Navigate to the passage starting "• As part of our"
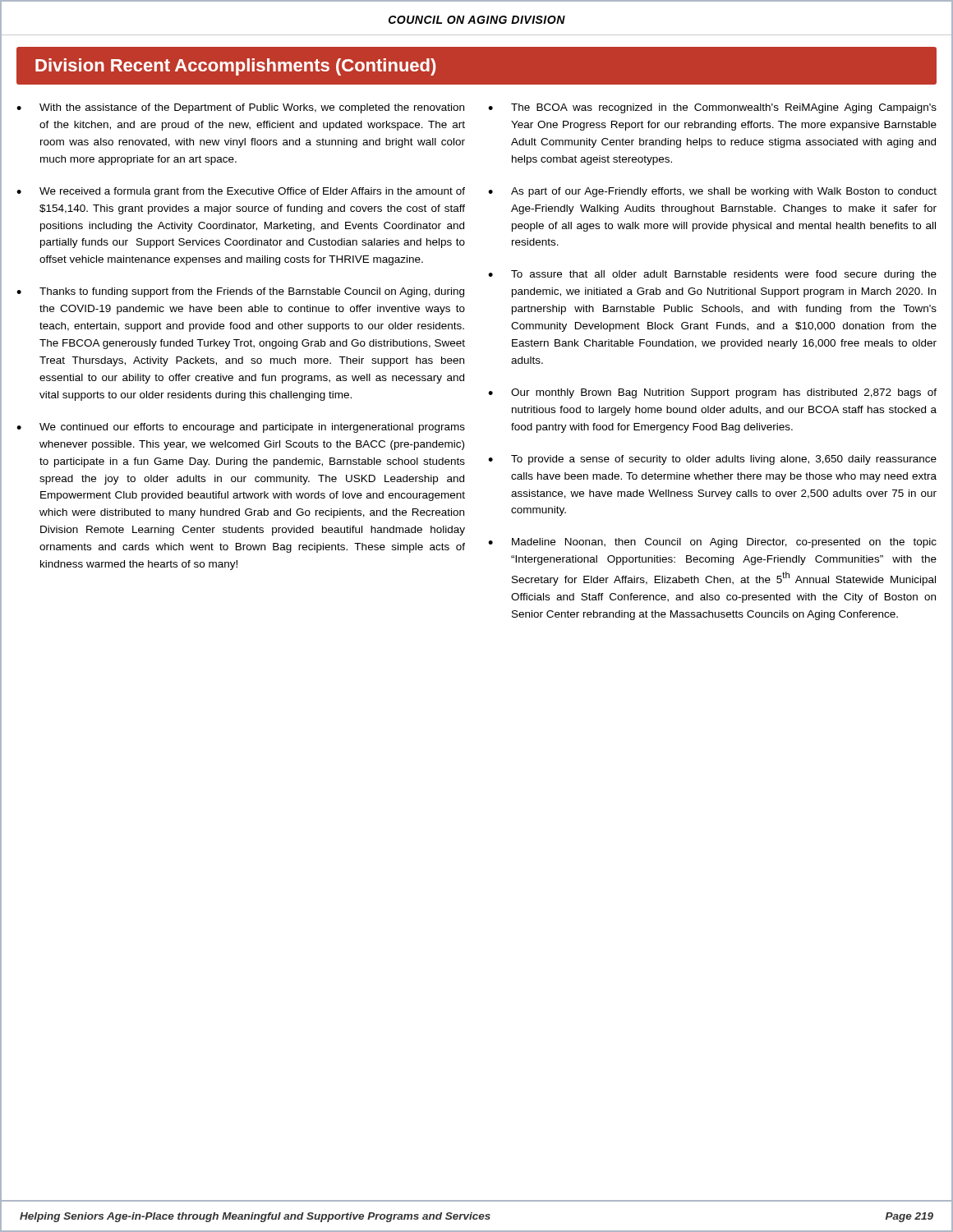The height and width of the screenshot is (1232, 953). pos(712,217)
